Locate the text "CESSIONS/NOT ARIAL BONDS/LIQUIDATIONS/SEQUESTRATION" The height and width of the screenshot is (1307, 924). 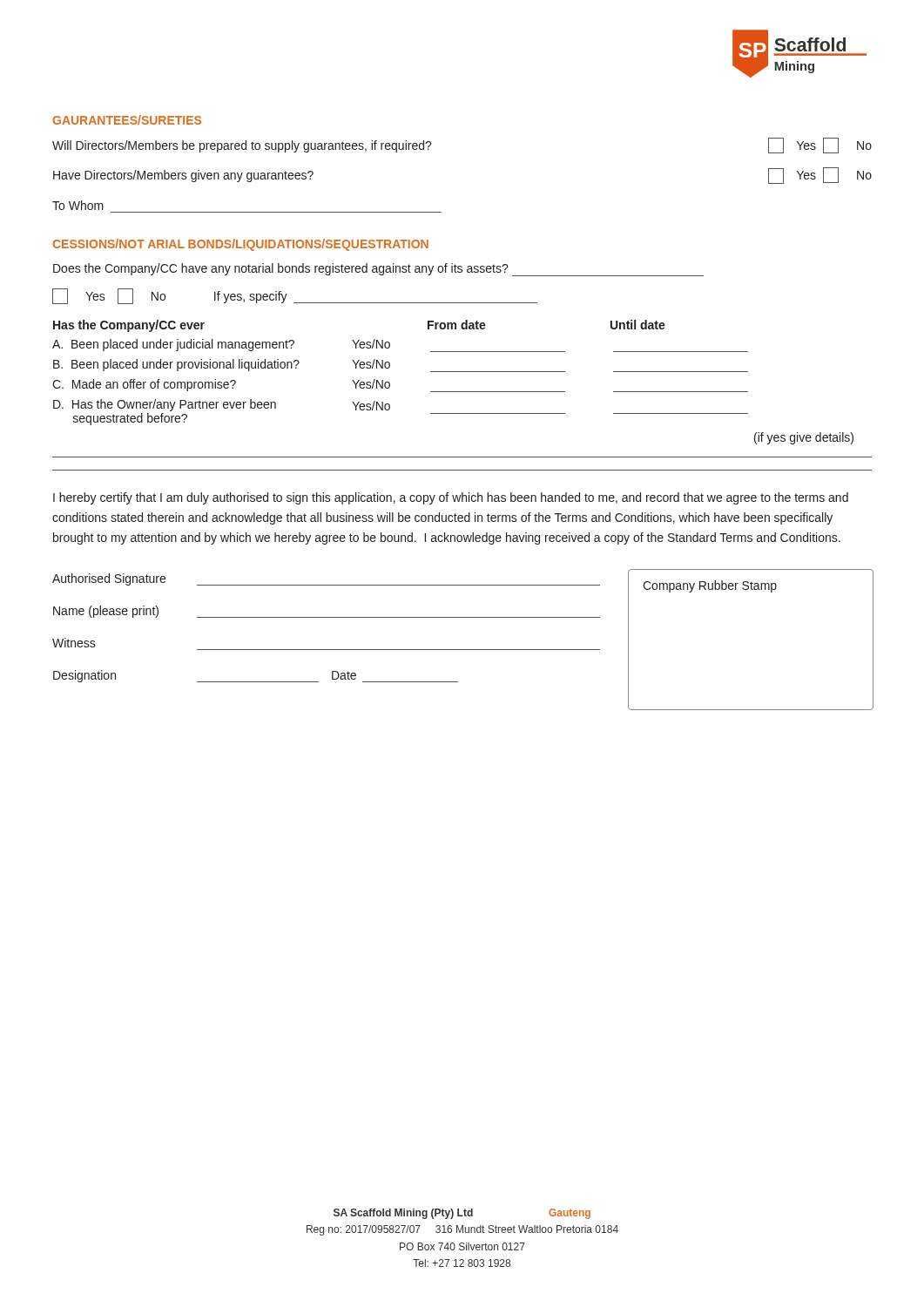point(241,244)
